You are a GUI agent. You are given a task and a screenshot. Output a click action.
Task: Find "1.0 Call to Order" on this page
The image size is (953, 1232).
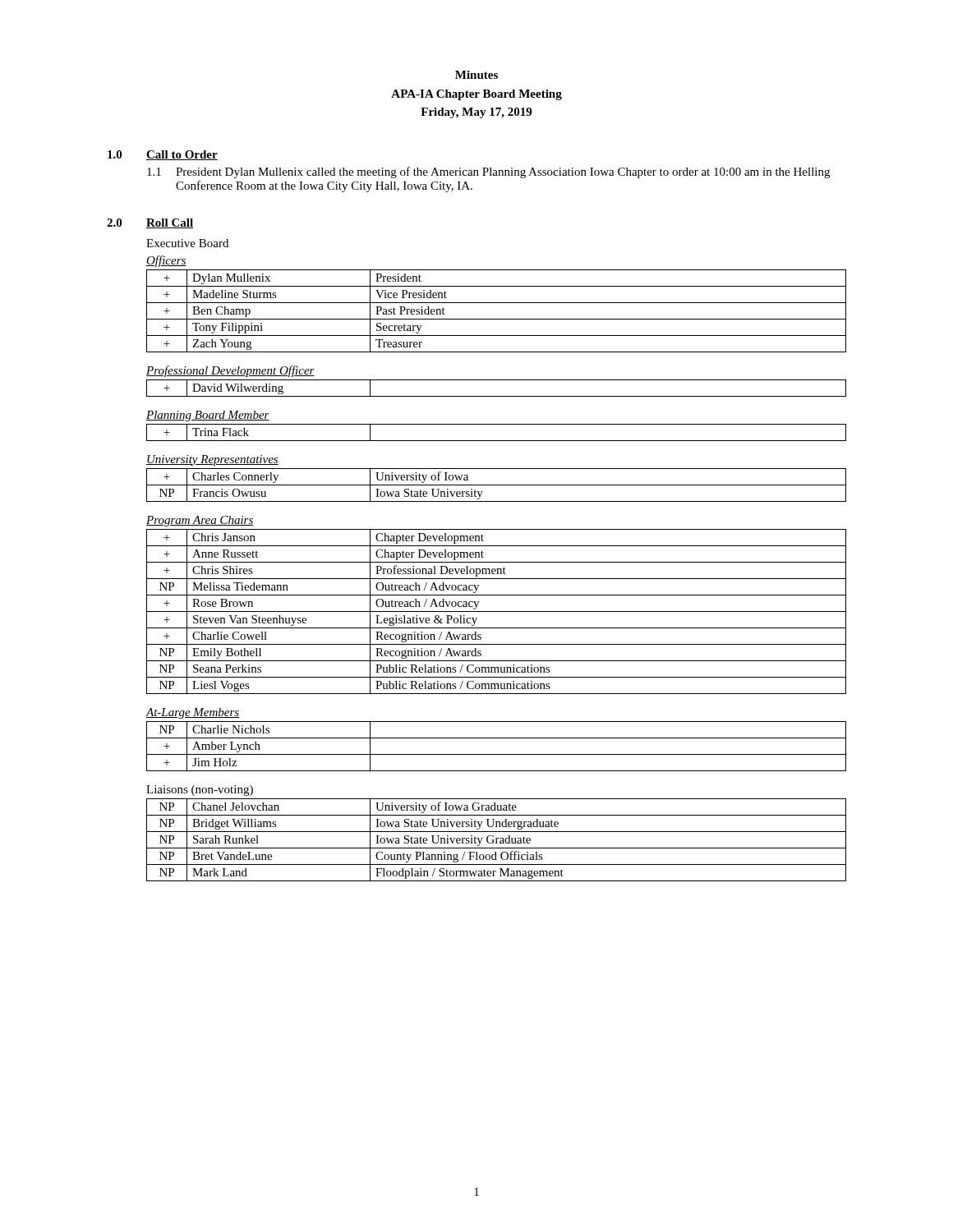pyautogui.click(x=162, y=154)
